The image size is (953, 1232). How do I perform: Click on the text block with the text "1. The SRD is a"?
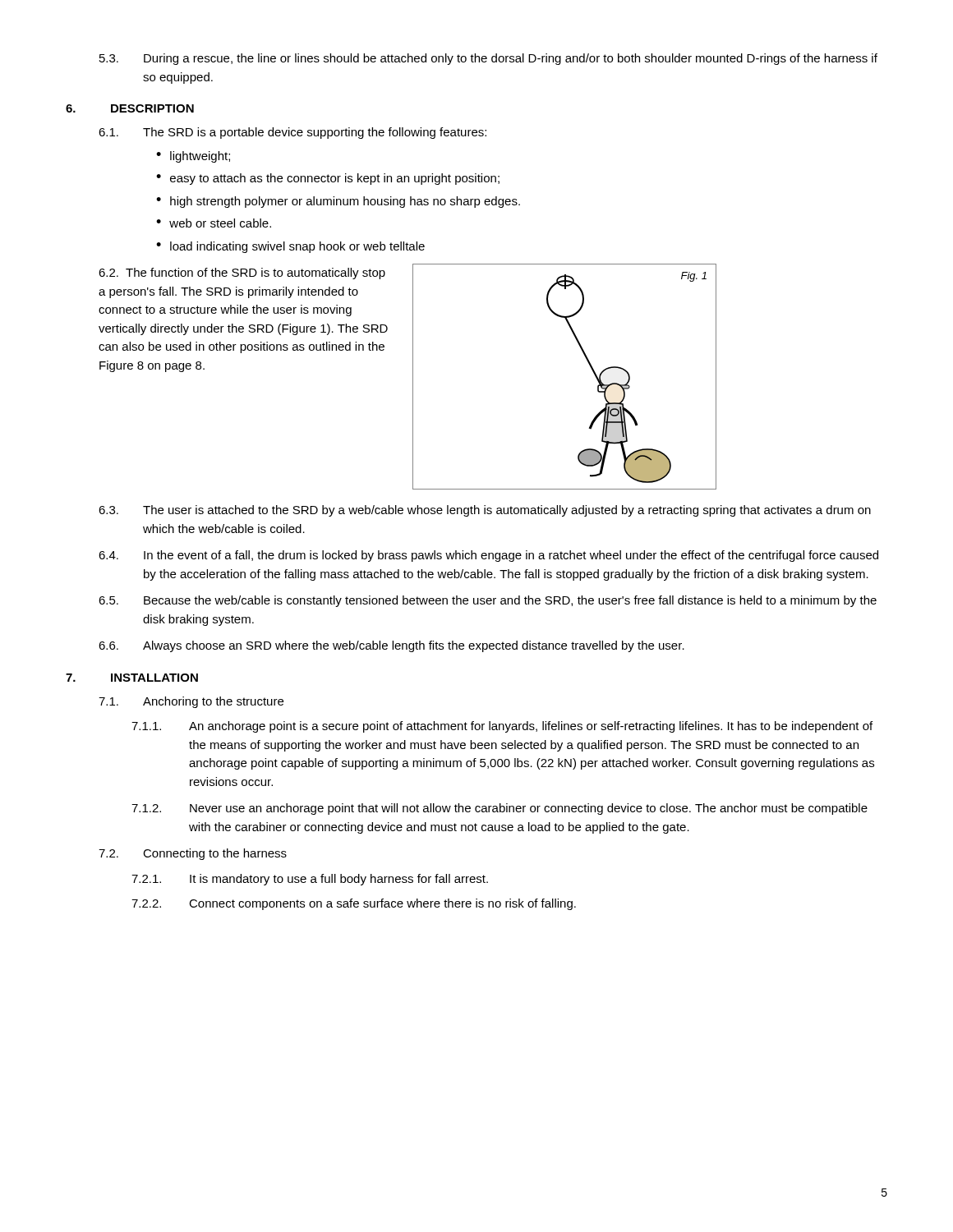[x=293, y=132]
